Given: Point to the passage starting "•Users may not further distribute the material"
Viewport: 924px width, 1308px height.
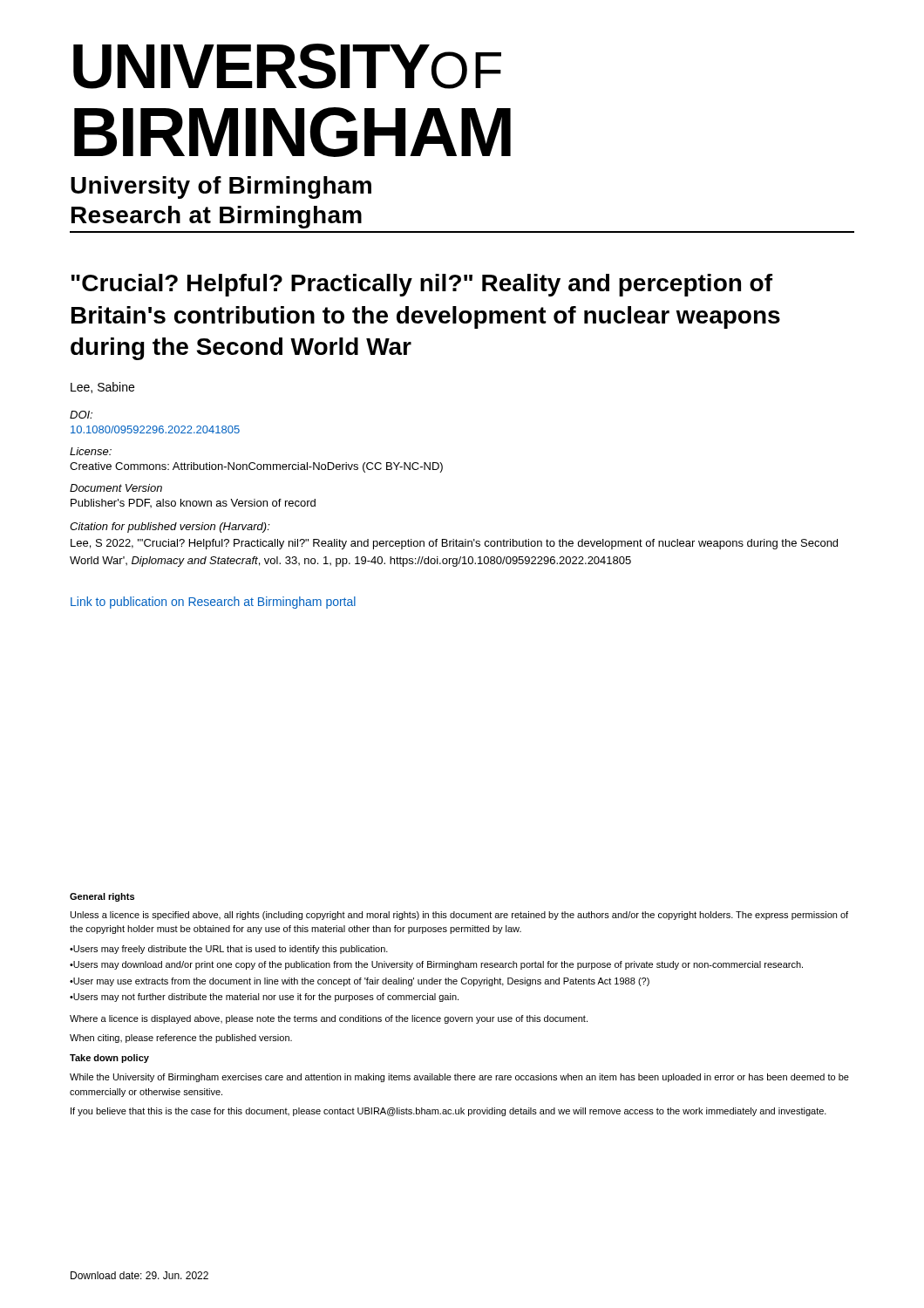Looking at the screenshot, I should (265, 997).
